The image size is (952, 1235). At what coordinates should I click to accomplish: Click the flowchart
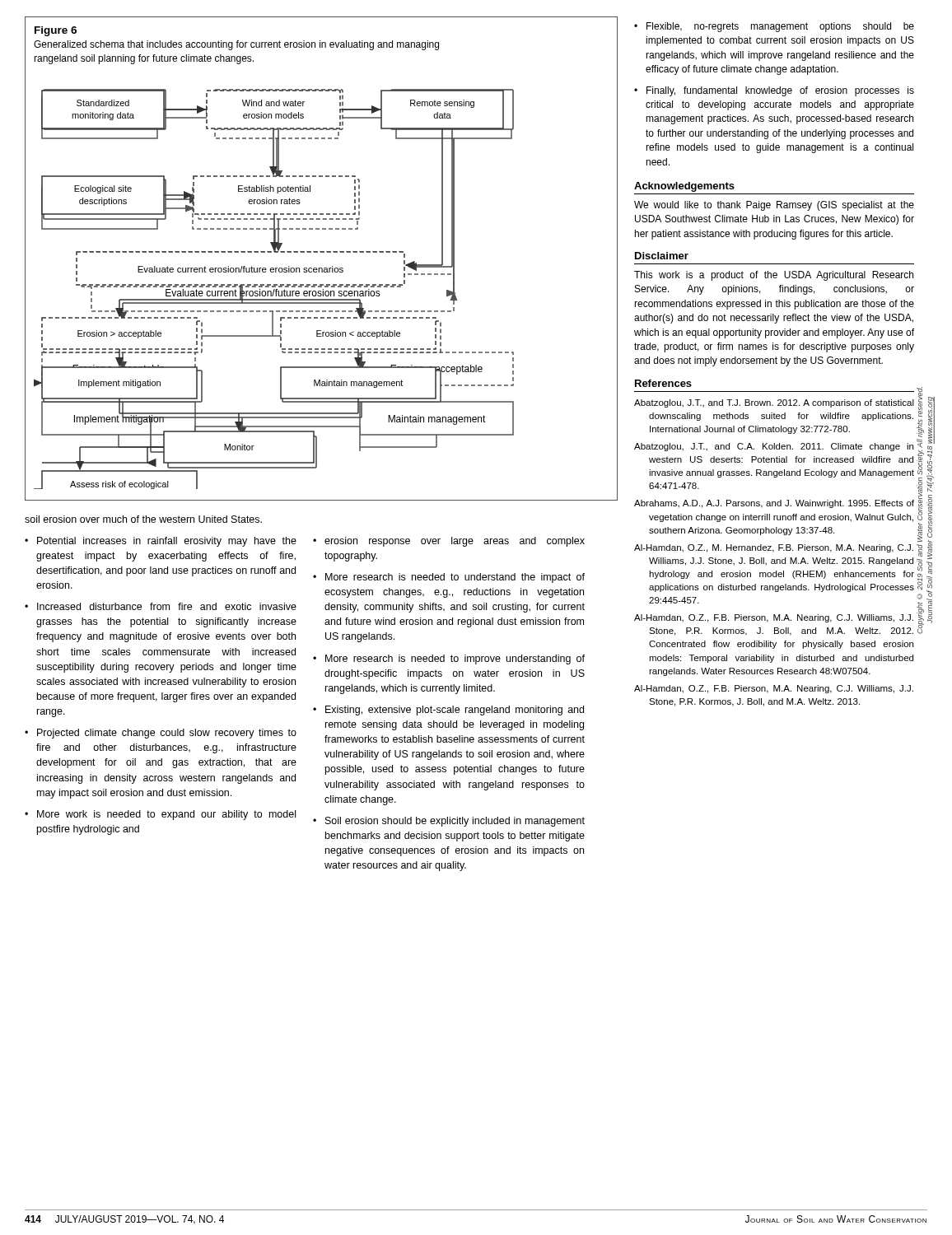coord(321,258)
